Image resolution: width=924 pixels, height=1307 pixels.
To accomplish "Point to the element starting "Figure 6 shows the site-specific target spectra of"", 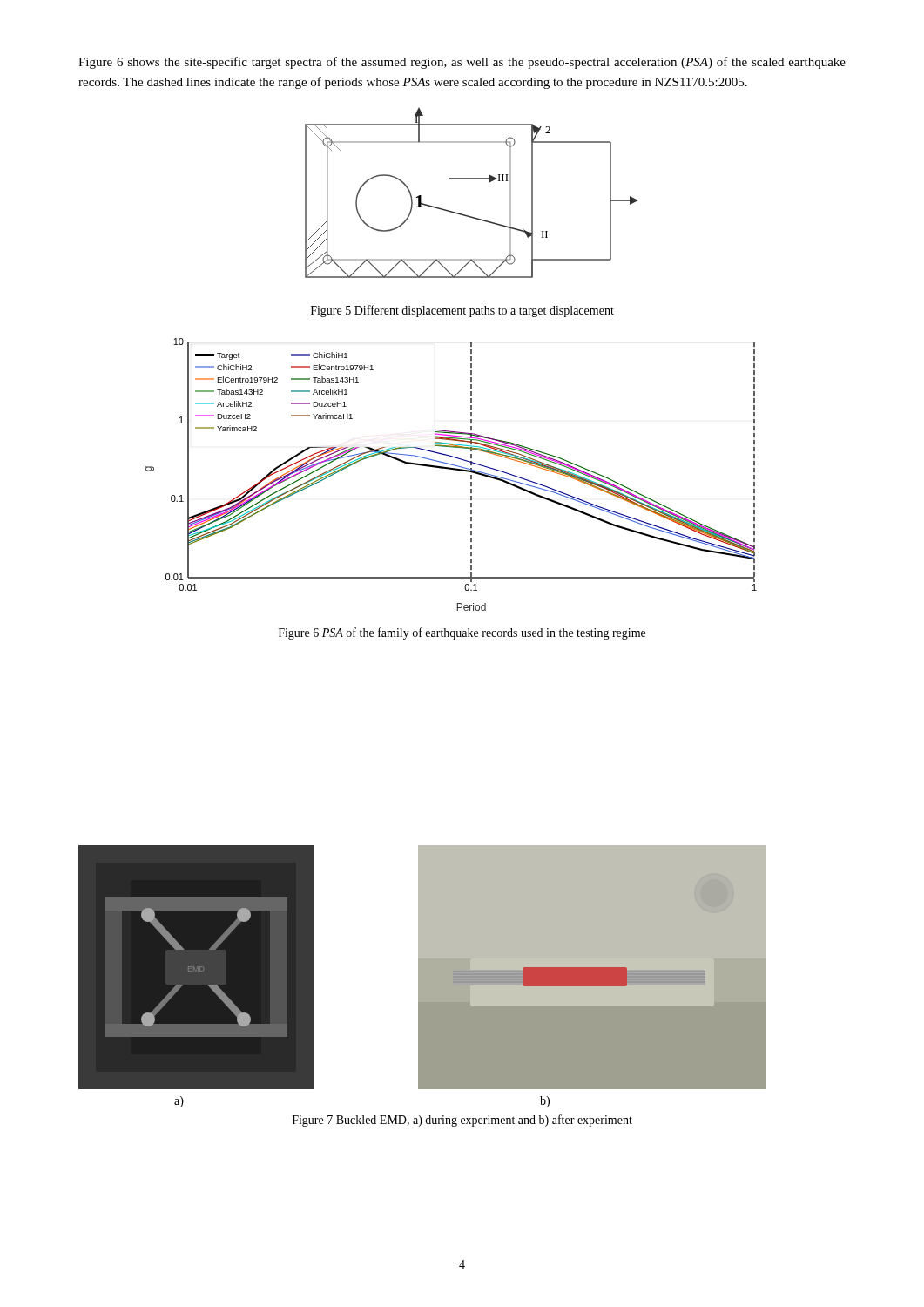I will coord(462,72).
